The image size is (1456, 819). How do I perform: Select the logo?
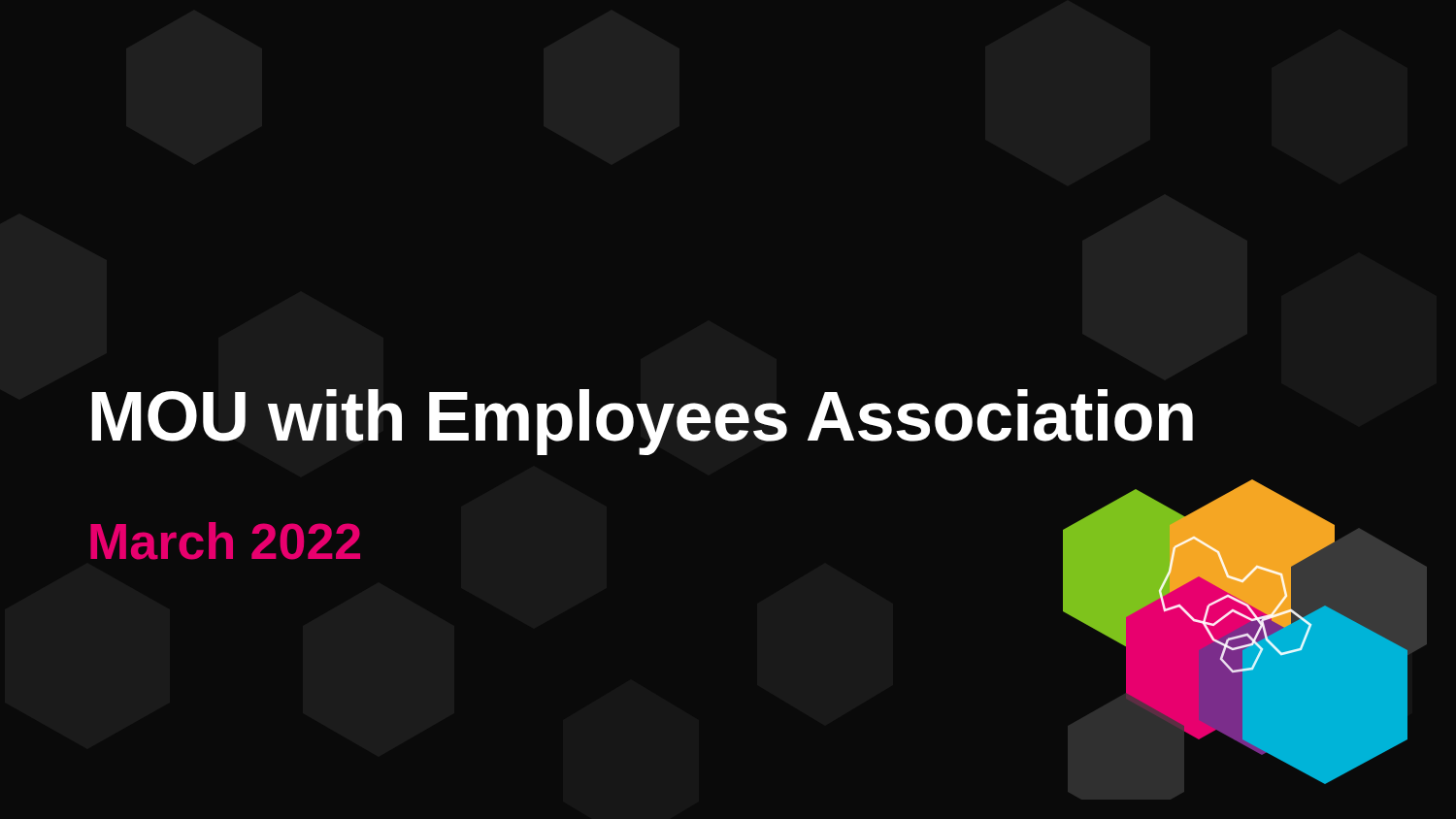click(1242, 635)
